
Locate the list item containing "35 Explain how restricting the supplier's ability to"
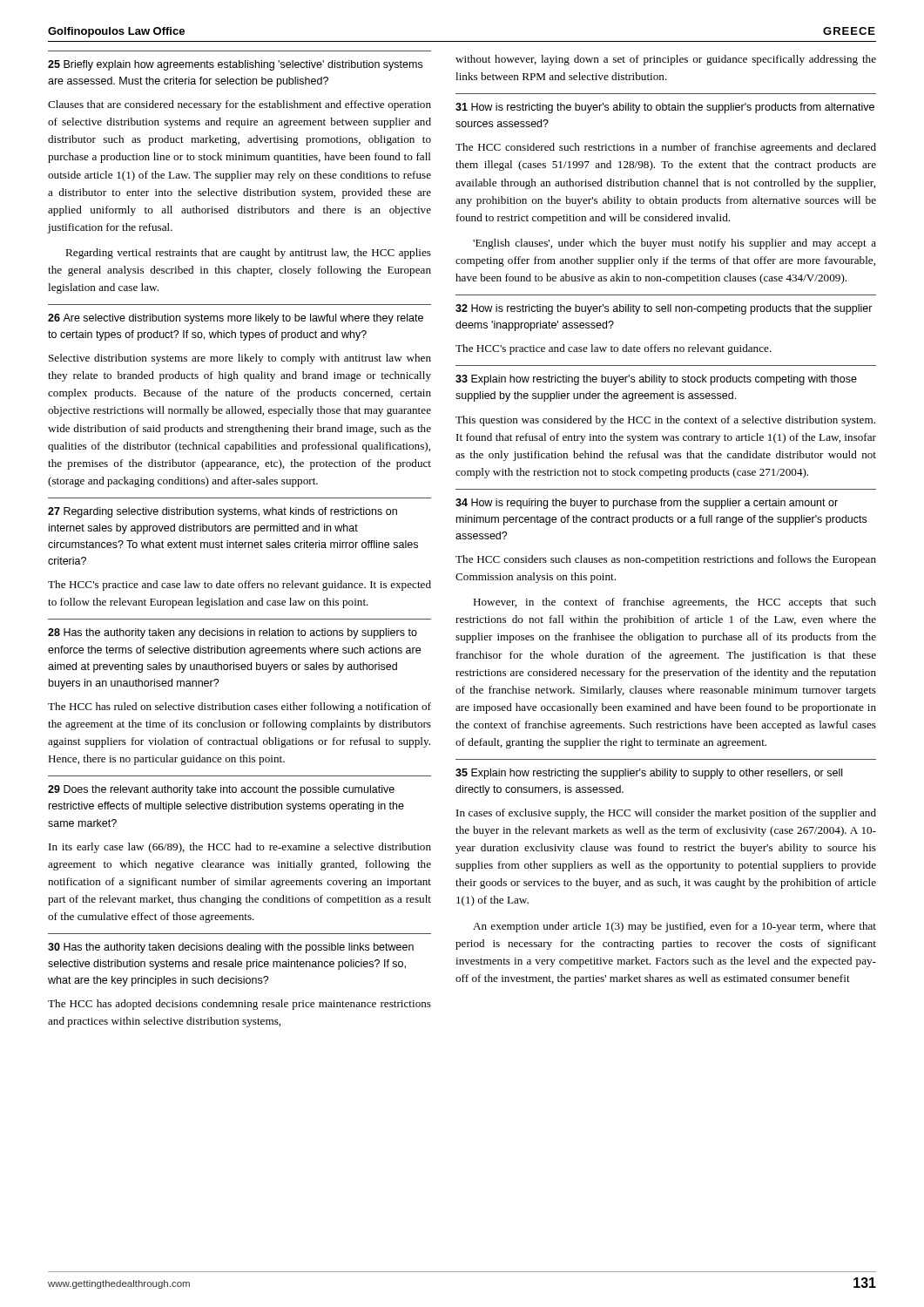point(666,781)
